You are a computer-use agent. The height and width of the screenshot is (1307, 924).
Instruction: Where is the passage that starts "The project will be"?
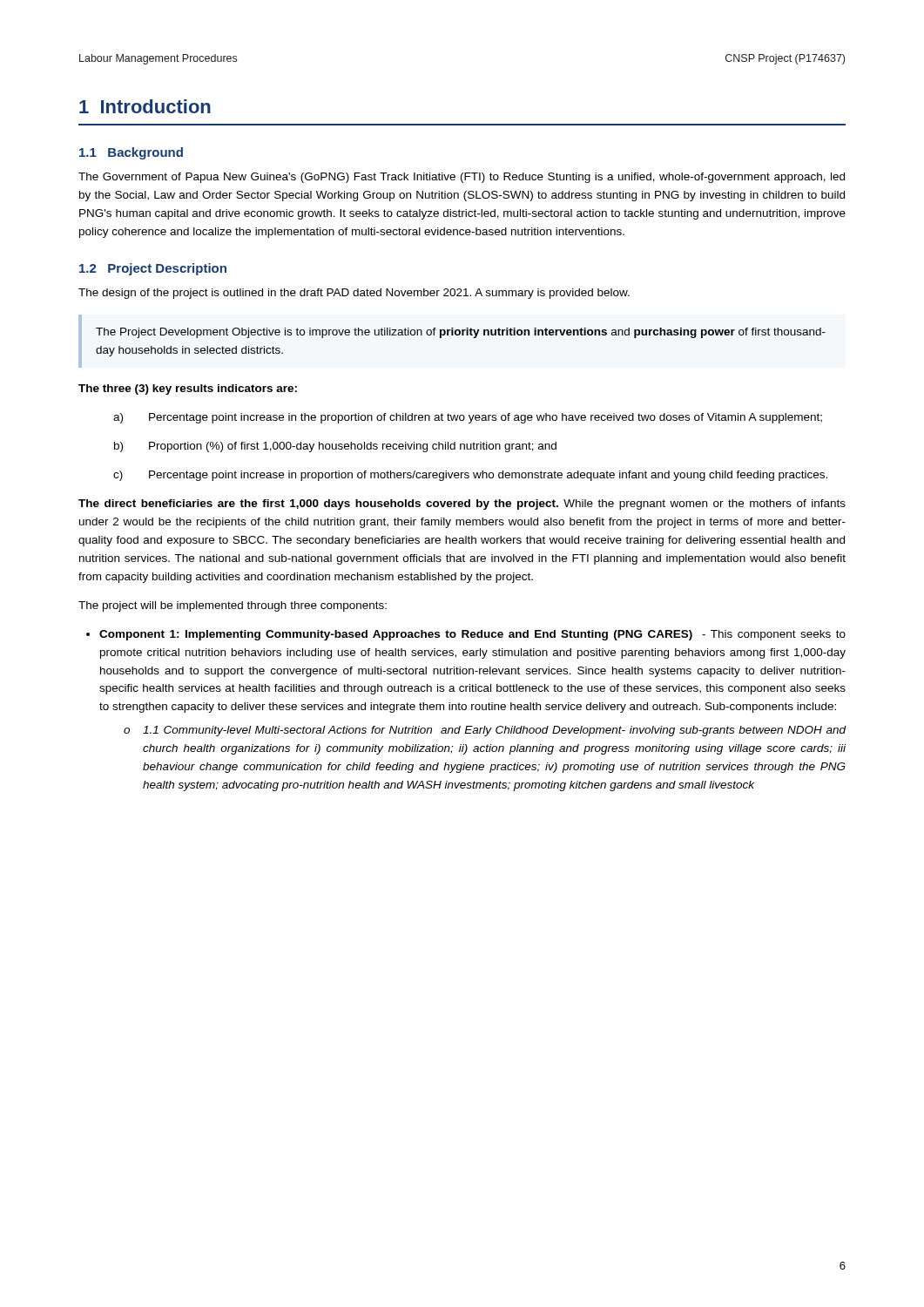point(233,605)
